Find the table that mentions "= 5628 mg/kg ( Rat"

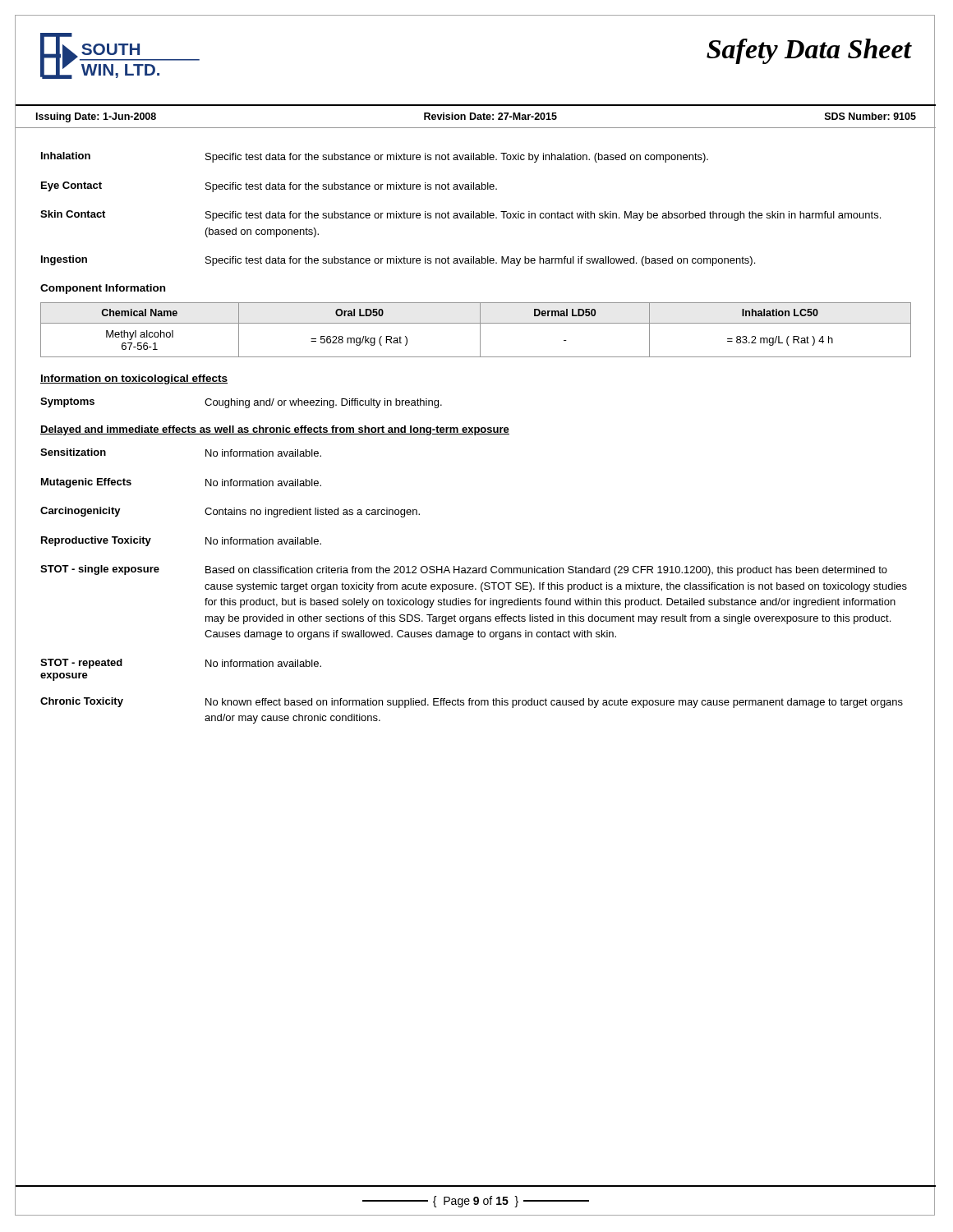point(476,329)
